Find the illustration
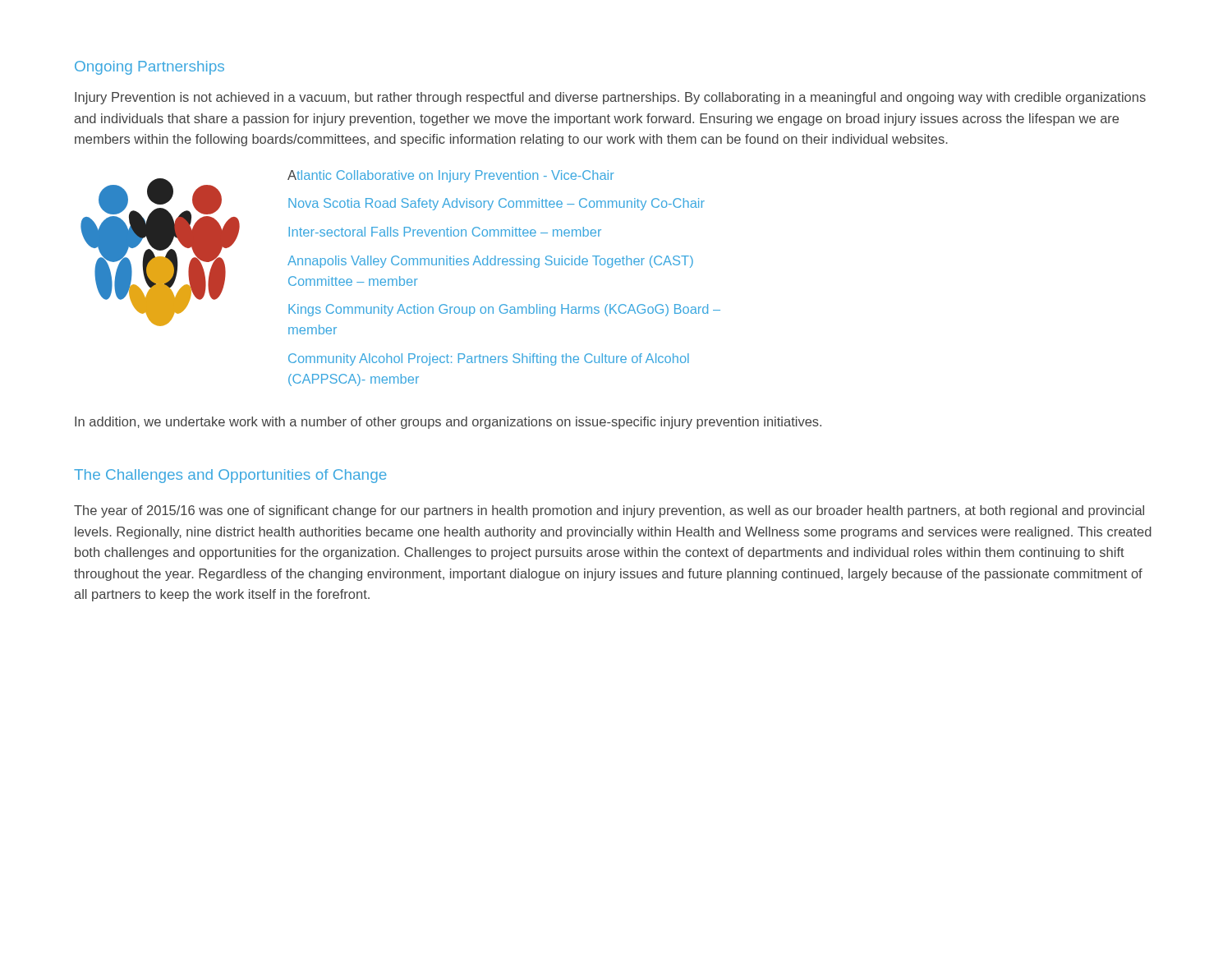The width and height of the screenshot is (1232, 953). click(x=164, y=257)
